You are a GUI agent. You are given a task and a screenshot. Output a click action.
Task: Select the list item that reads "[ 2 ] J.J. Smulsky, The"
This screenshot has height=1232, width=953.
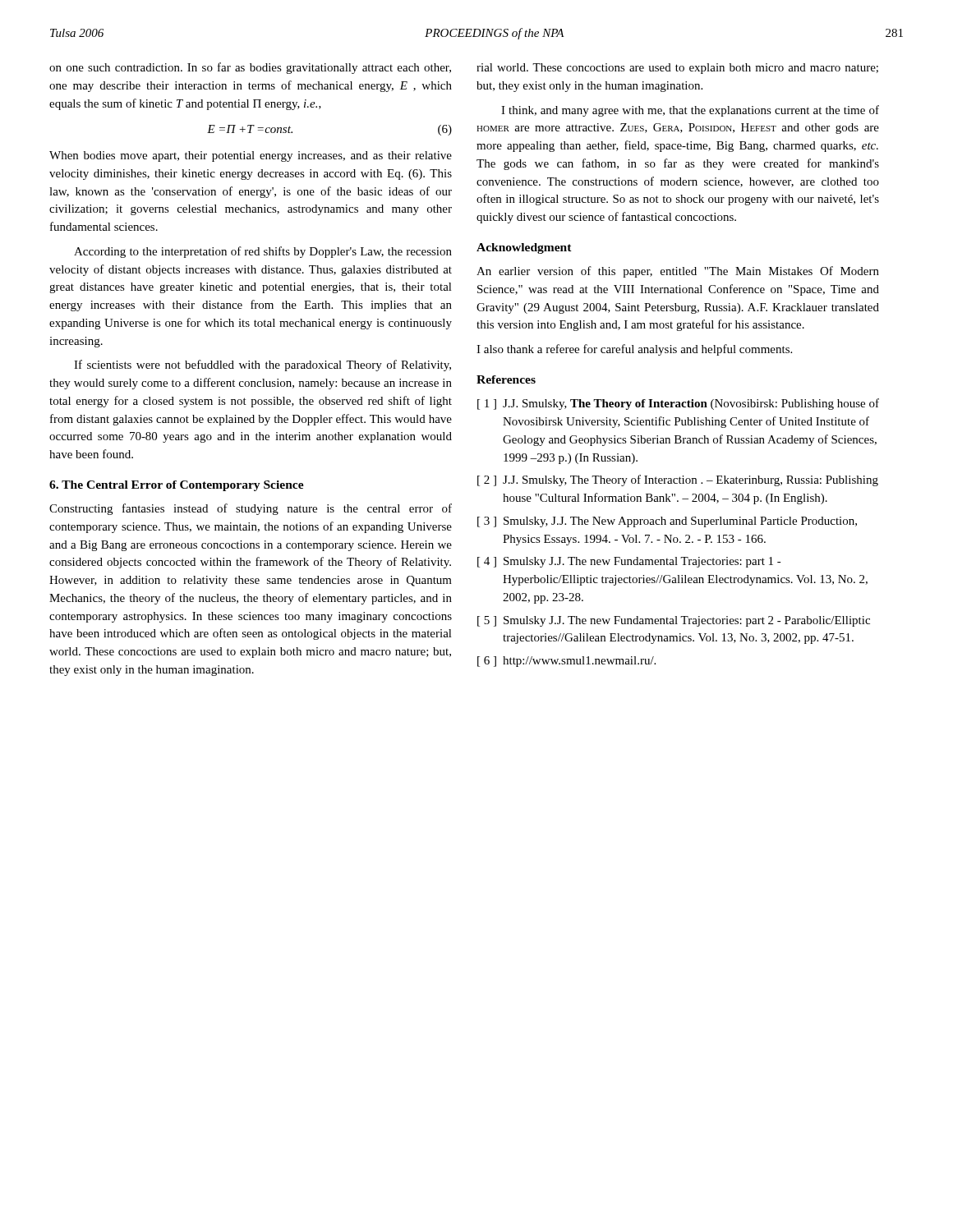click(678, 490)
